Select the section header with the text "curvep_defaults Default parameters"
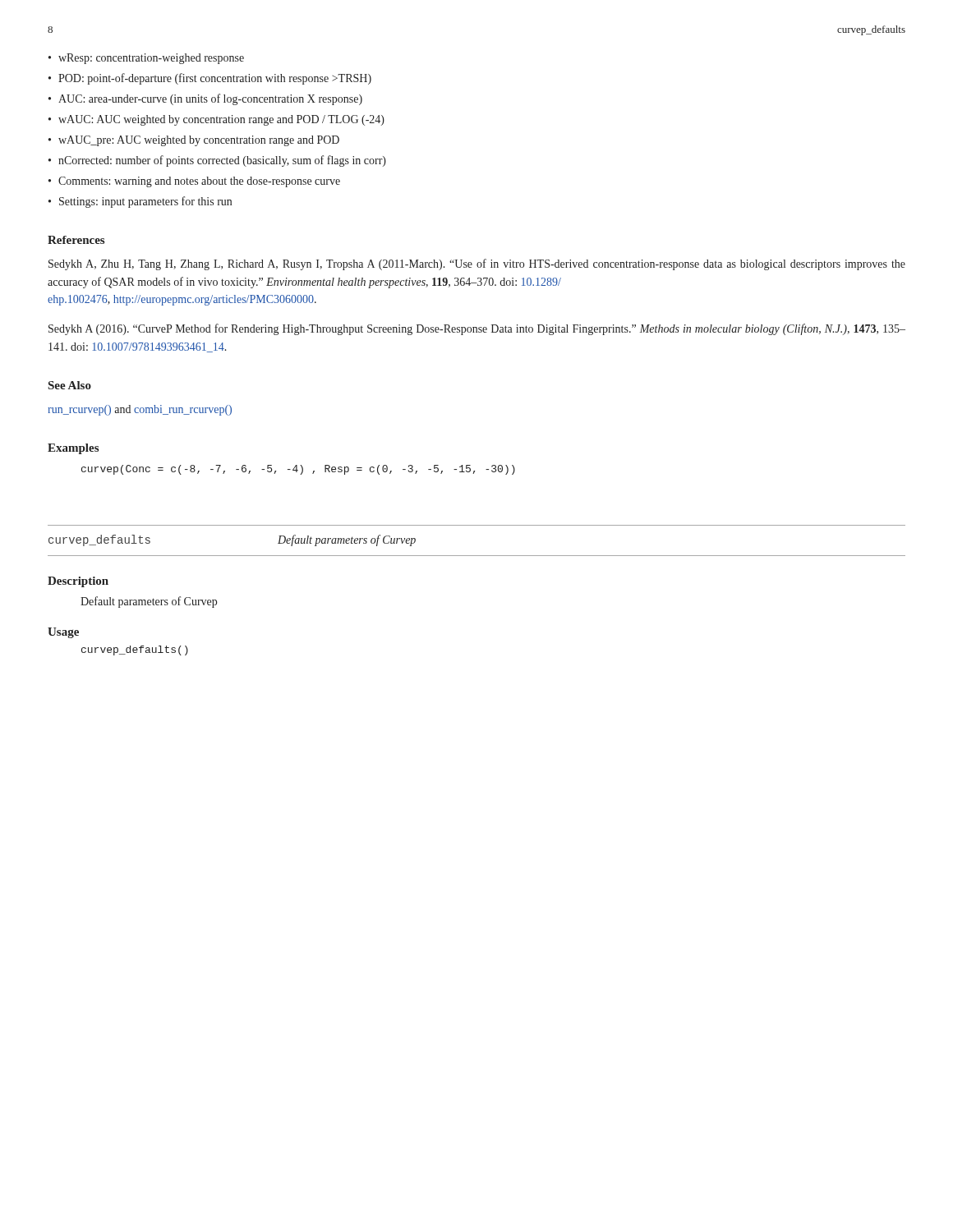Image resolution: width=953 pixels, height=1232 pixels. pos(88,540)
